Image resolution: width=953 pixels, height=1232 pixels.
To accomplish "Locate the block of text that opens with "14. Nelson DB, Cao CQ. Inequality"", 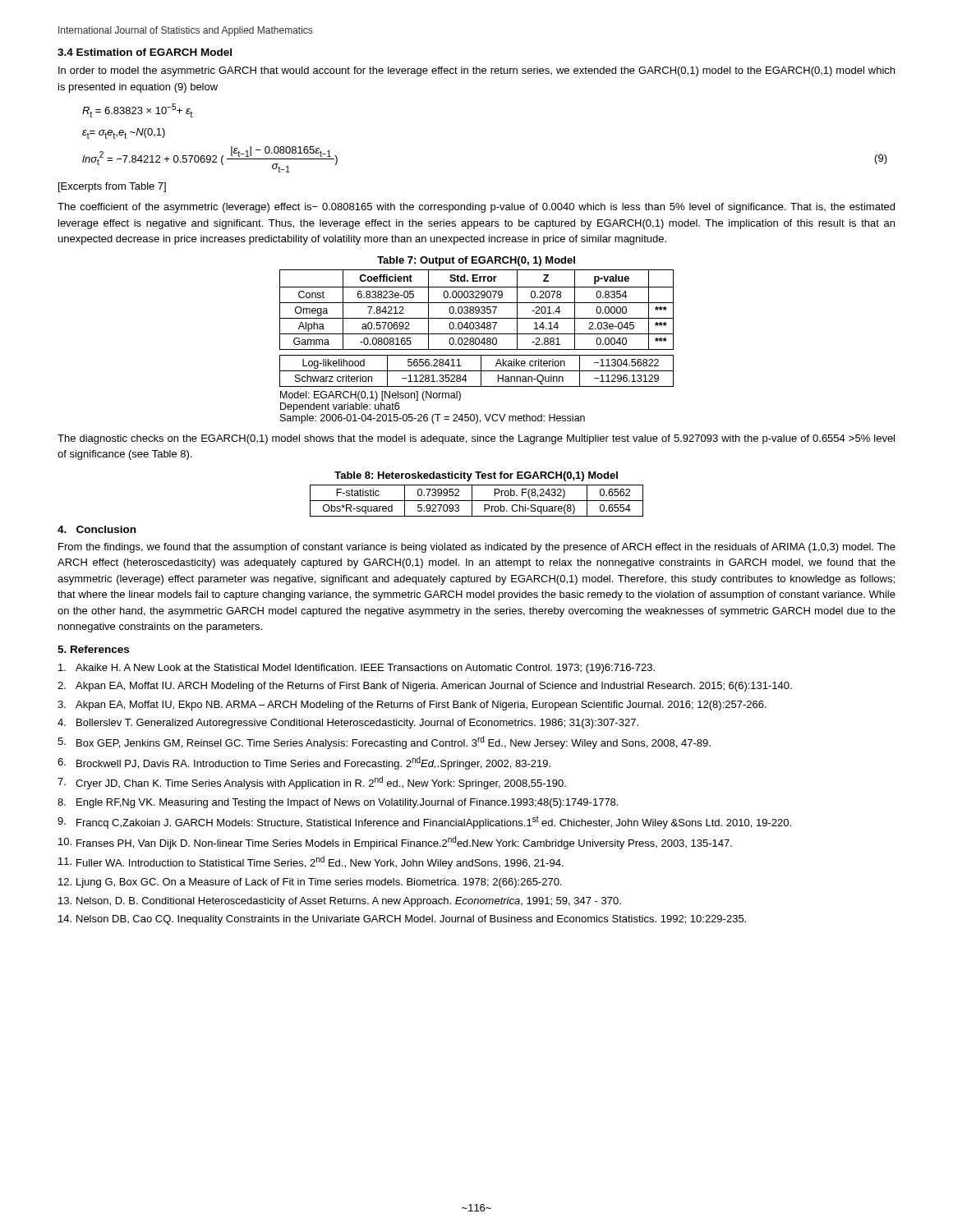I will pyautogui.click(x=402, y=919).
